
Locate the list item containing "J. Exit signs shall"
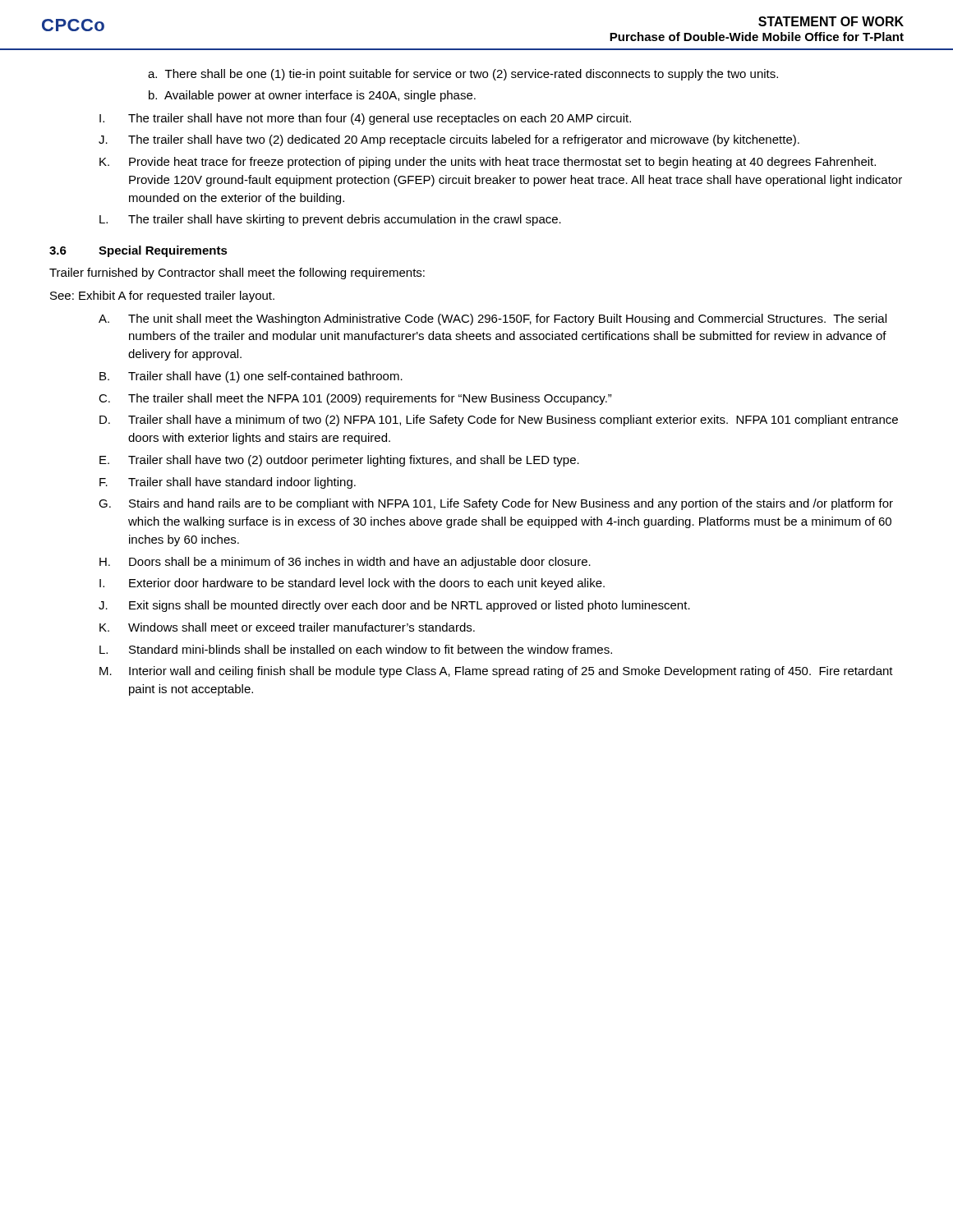pos(501,605)
